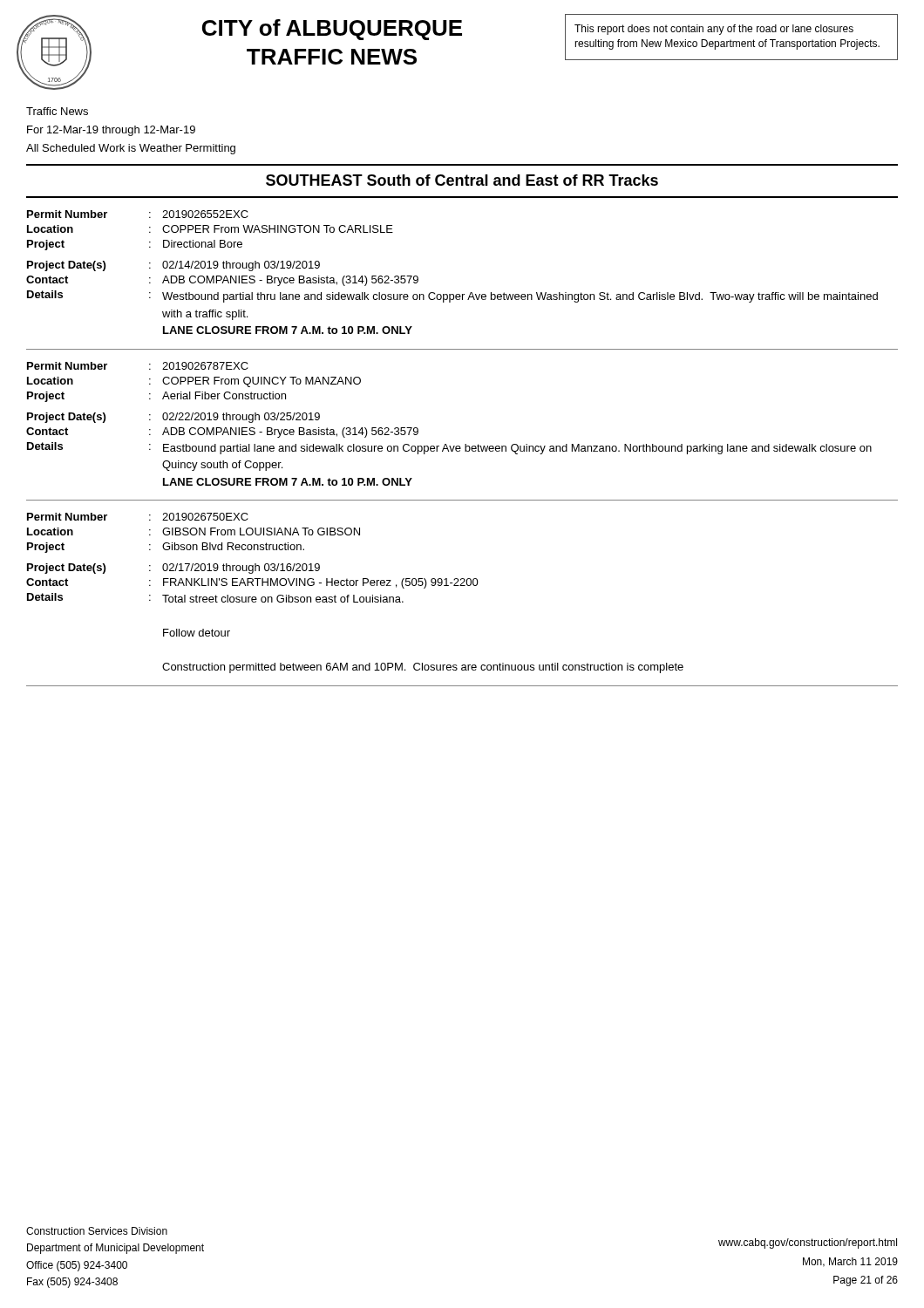
Task: Select the table that reads "02/14/2019 through 03/19/2019"
Action: (462, 274)
